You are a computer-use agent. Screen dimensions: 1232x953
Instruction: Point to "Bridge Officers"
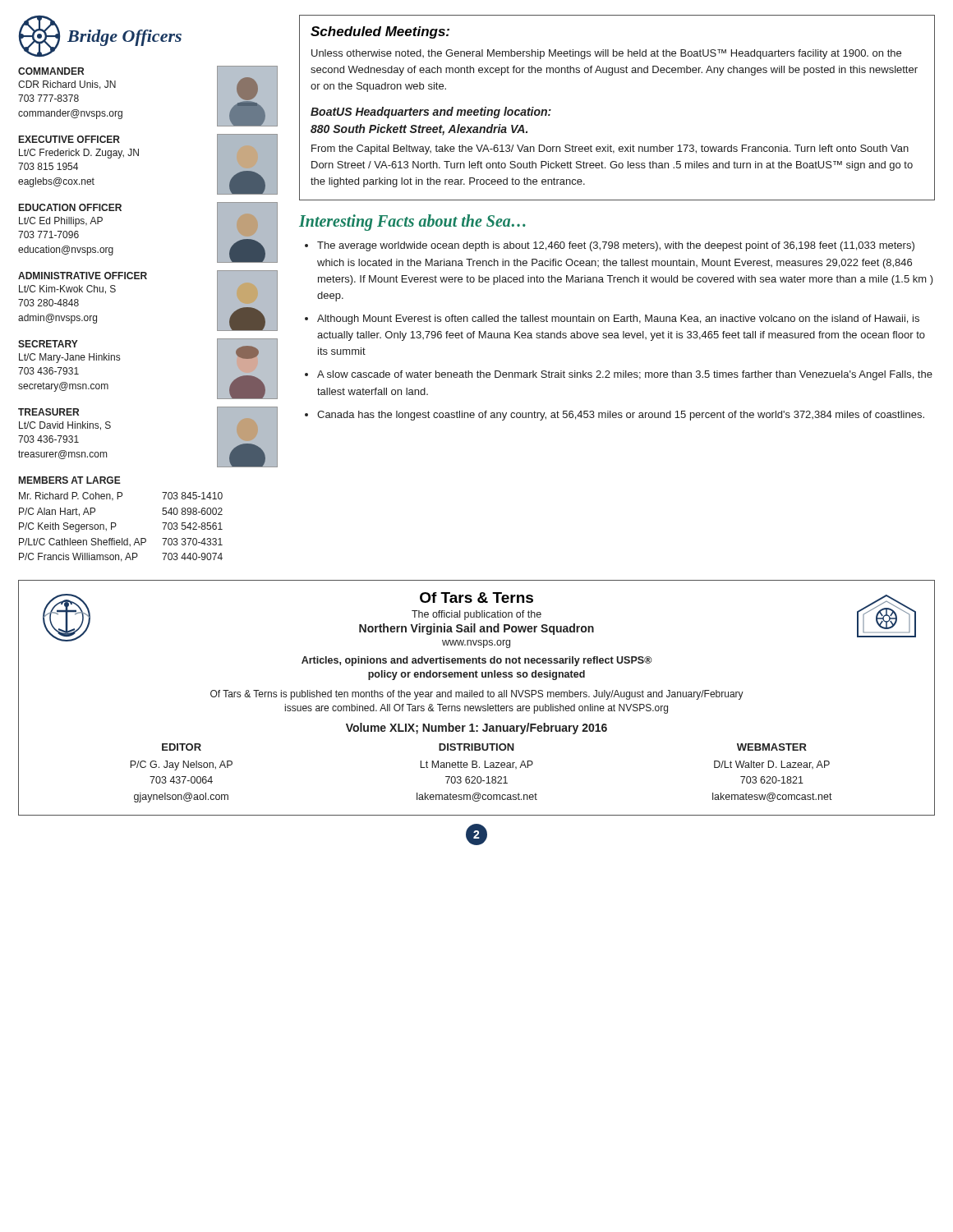point(100,36)
